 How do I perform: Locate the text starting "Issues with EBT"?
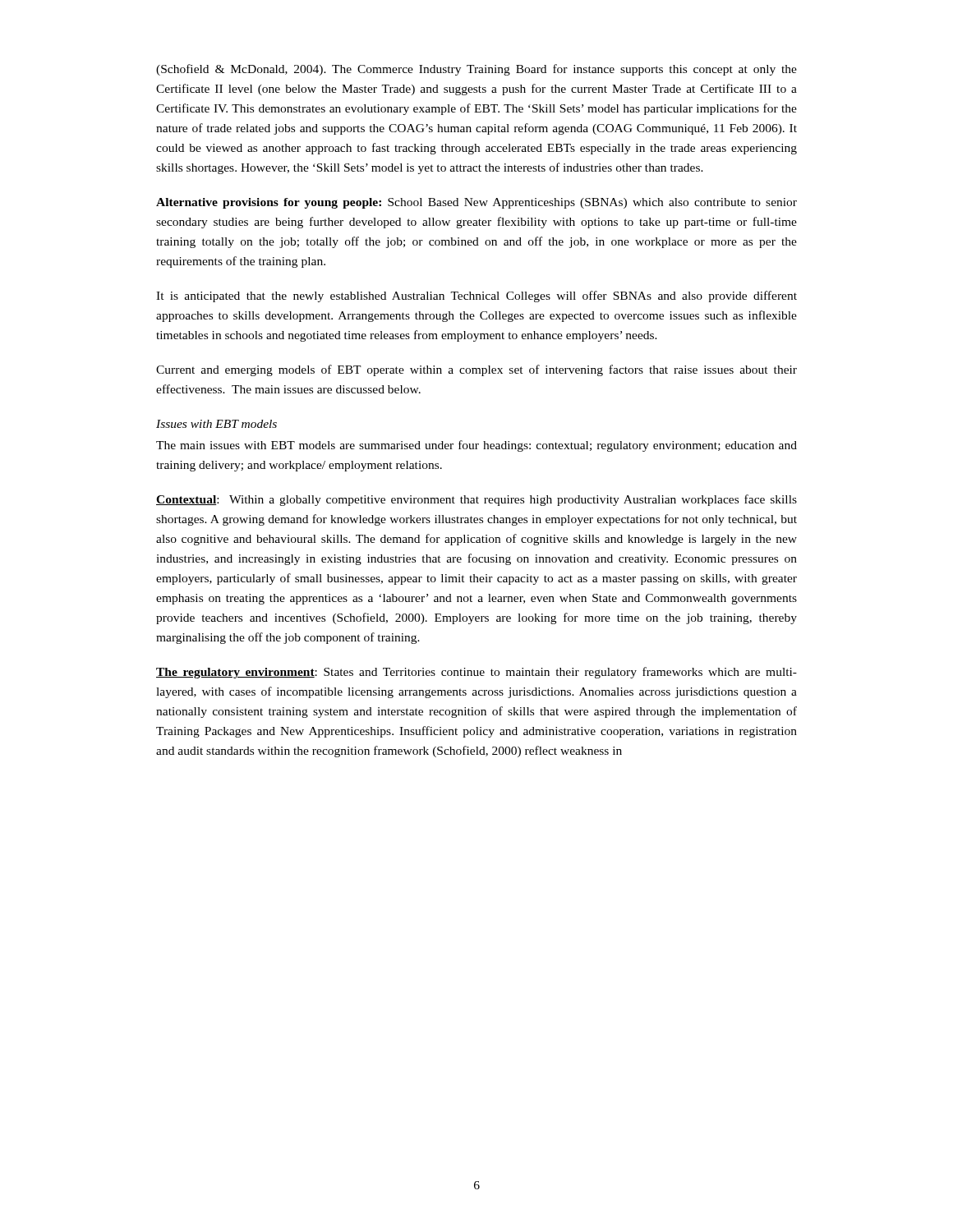click(217, 424)
